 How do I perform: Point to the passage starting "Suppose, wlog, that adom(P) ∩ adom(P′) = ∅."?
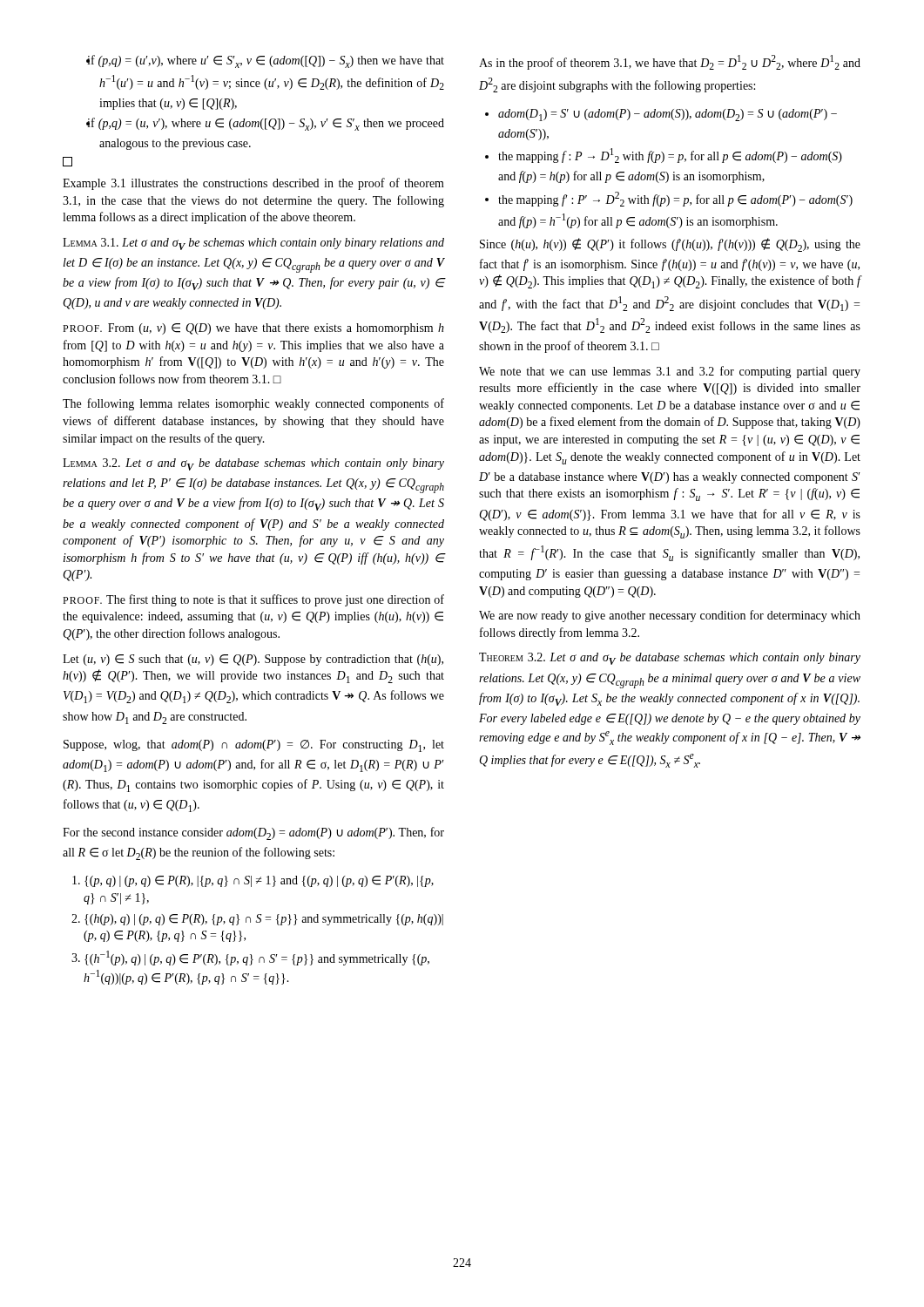coord(253,776)
